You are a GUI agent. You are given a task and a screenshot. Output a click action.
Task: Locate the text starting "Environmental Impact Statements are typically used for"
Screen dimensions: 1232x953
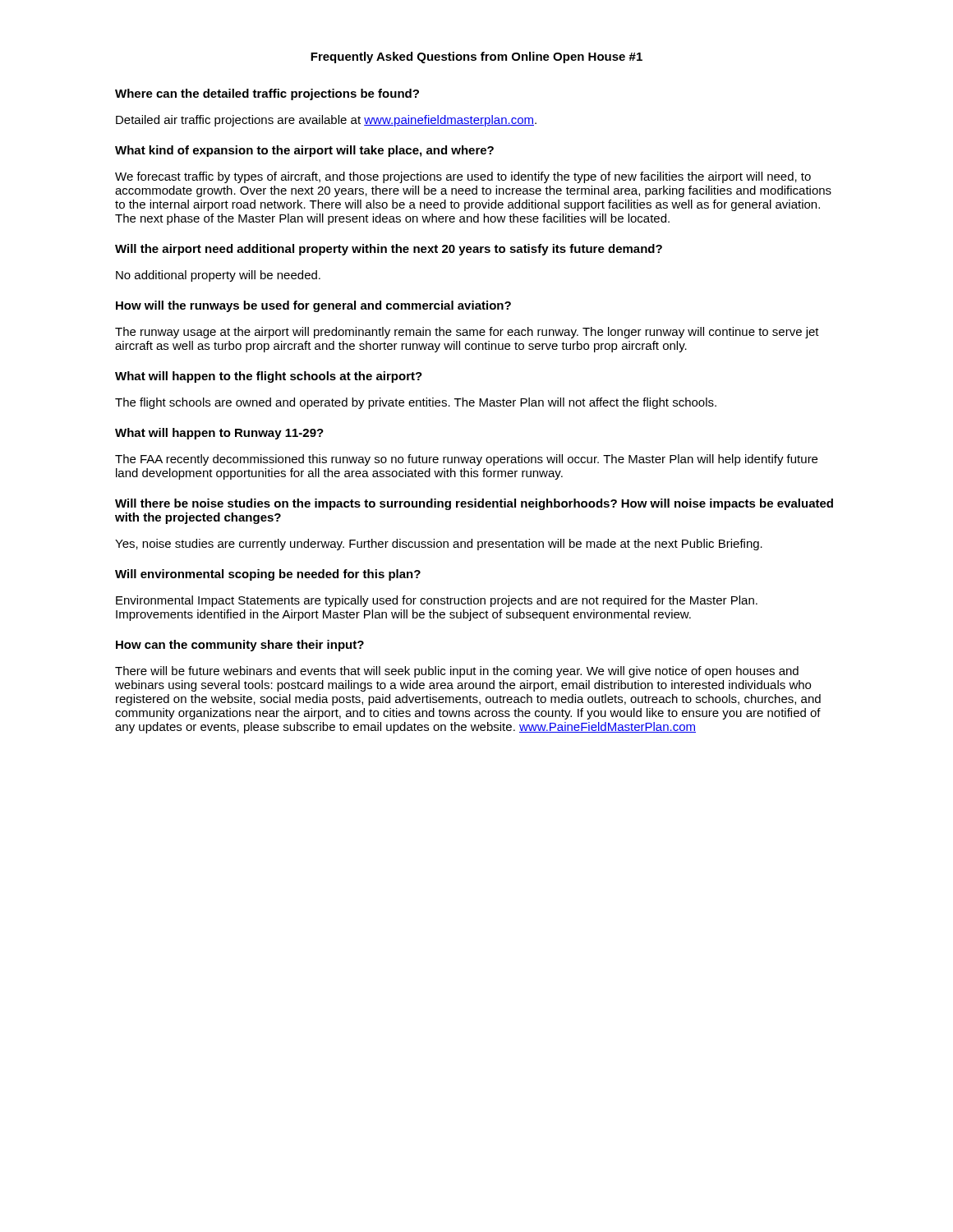pyautogui.click(x=476, y=607)
